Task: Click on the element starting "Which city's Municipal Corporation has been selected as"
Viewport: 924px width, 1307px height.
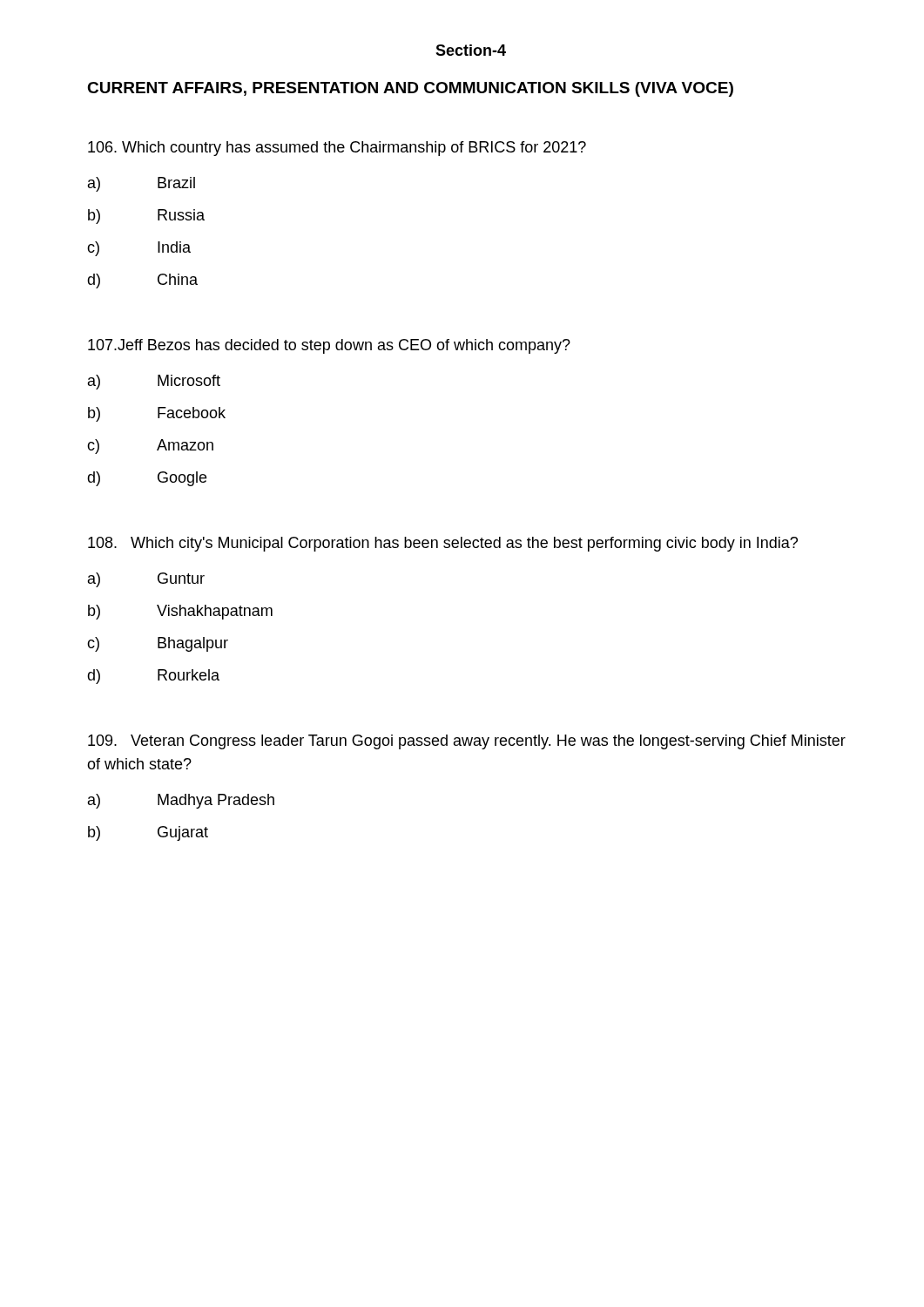Action: click(x=443, y=542)
